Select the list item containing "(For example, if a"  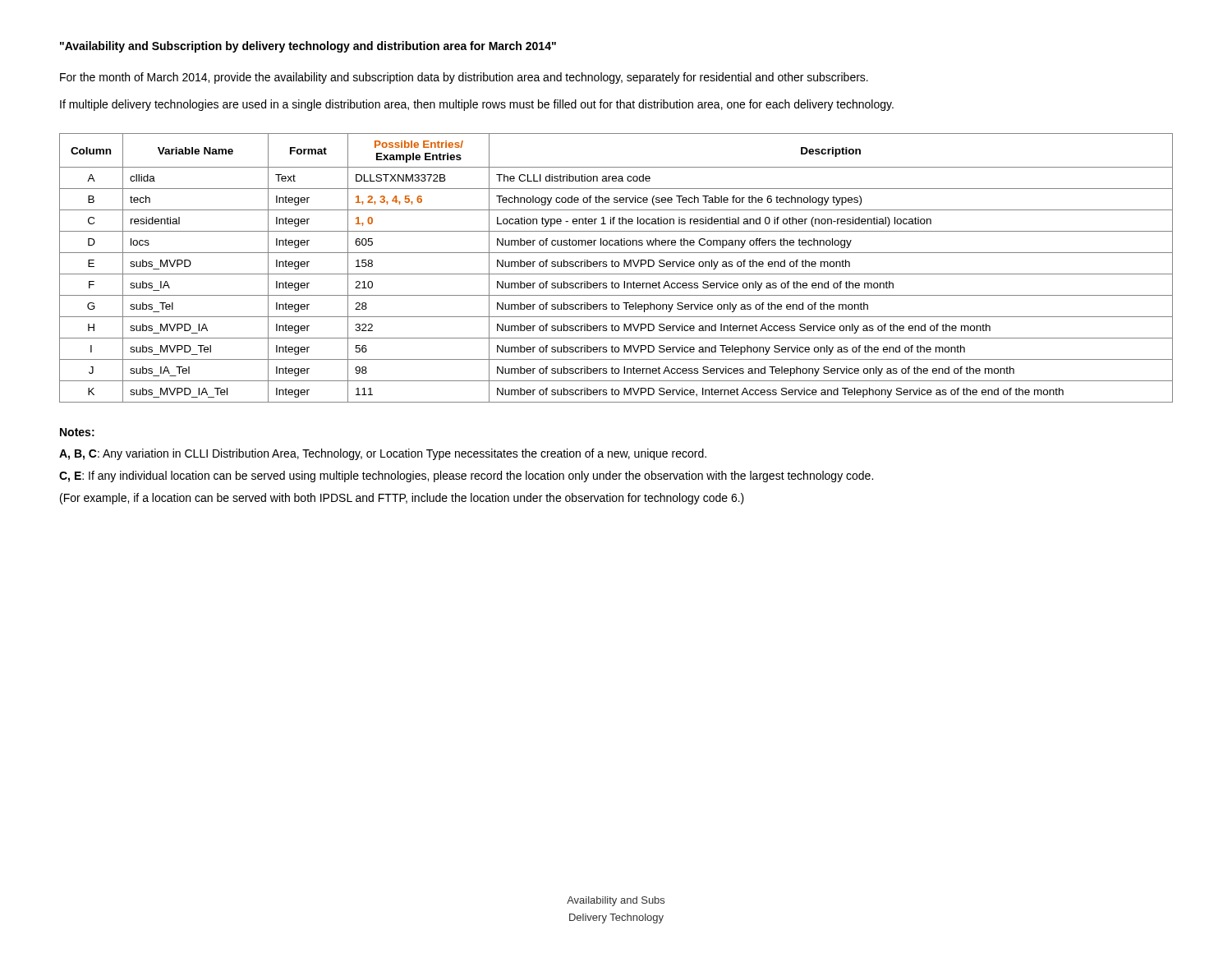(402, 498)
